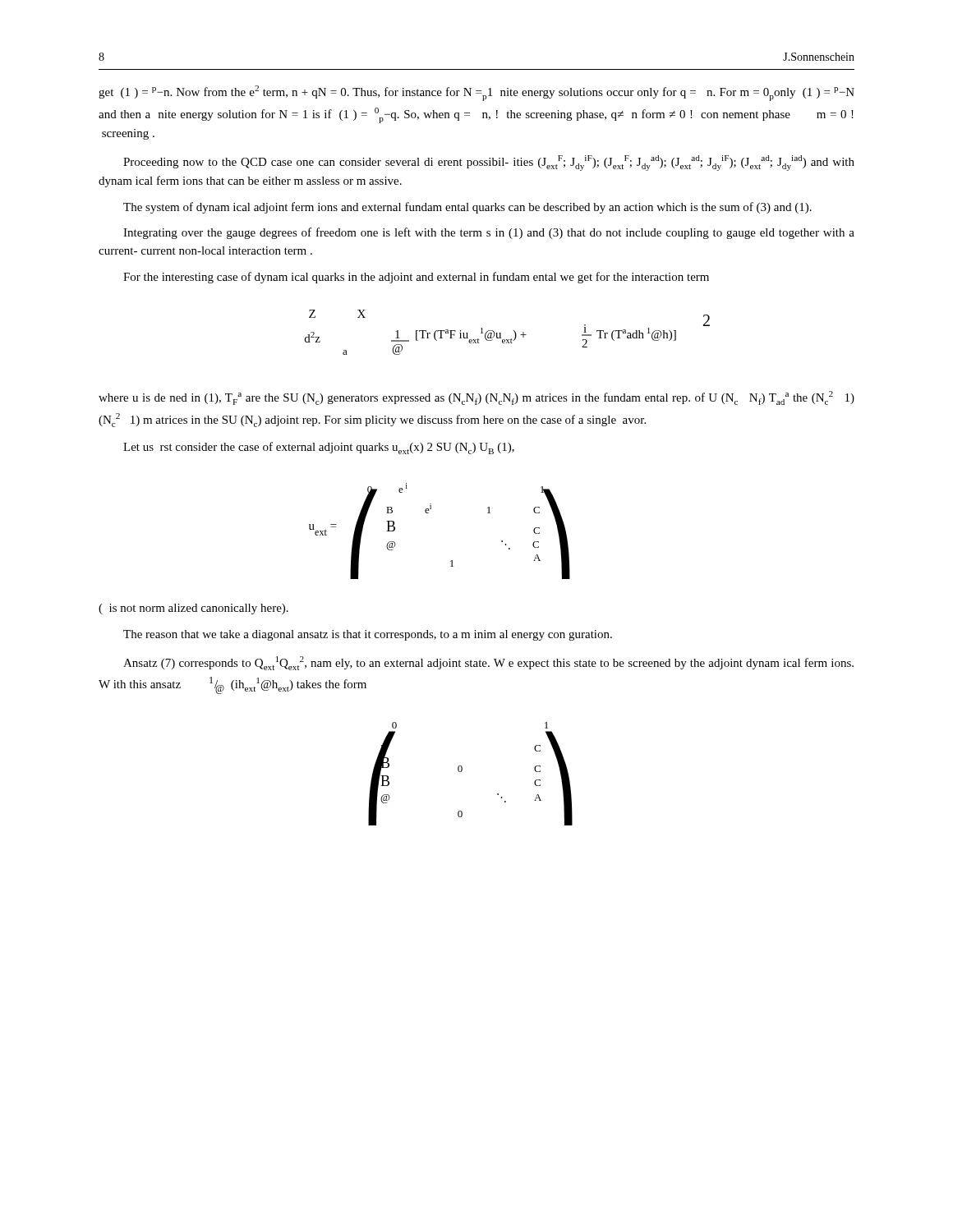
Task: Point to the text starting "Let us rst consider the case"
Action: click(x=476, y=448)
